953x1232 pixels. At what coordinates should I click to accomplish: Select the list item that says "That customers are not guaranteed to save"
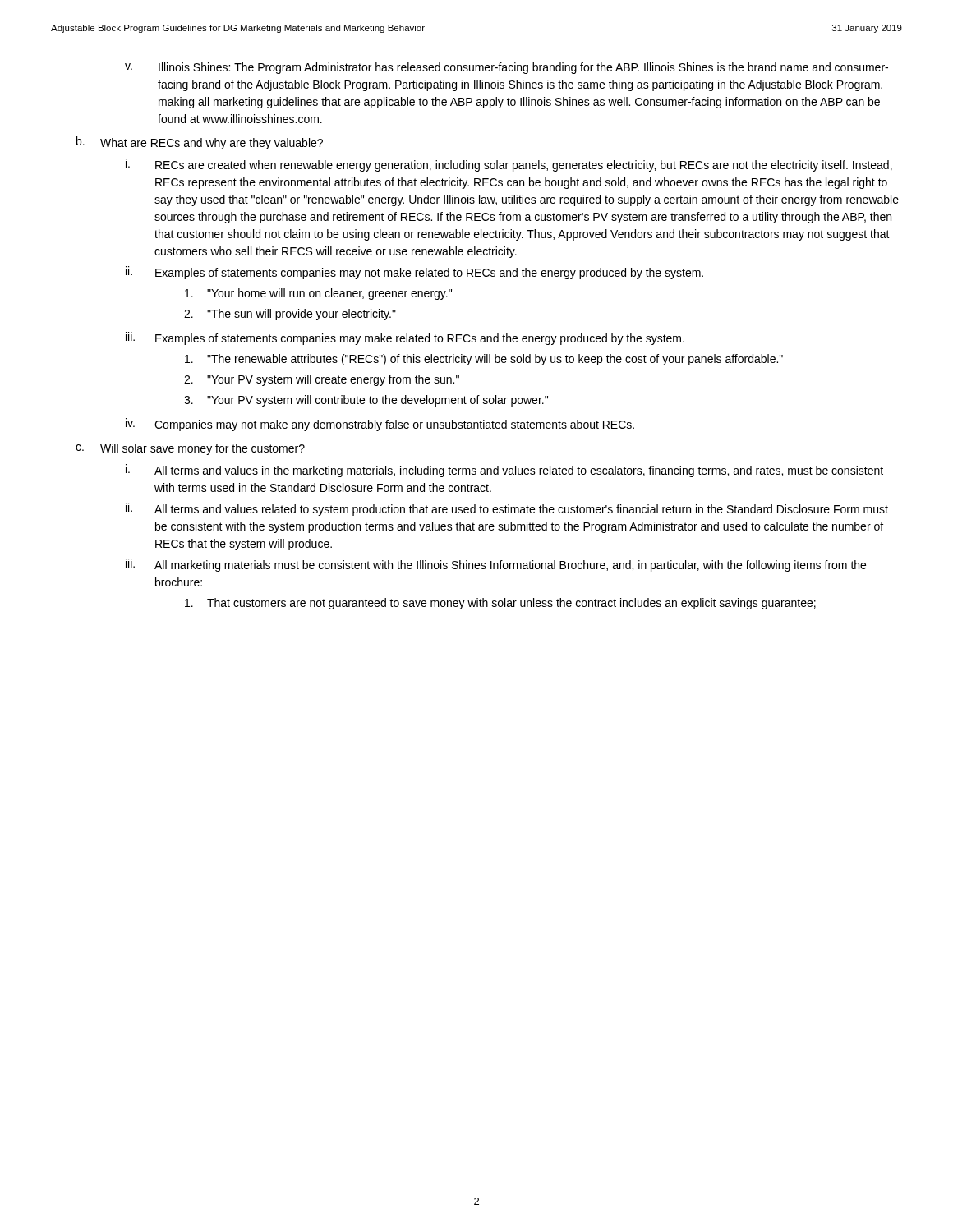[543, 603]
